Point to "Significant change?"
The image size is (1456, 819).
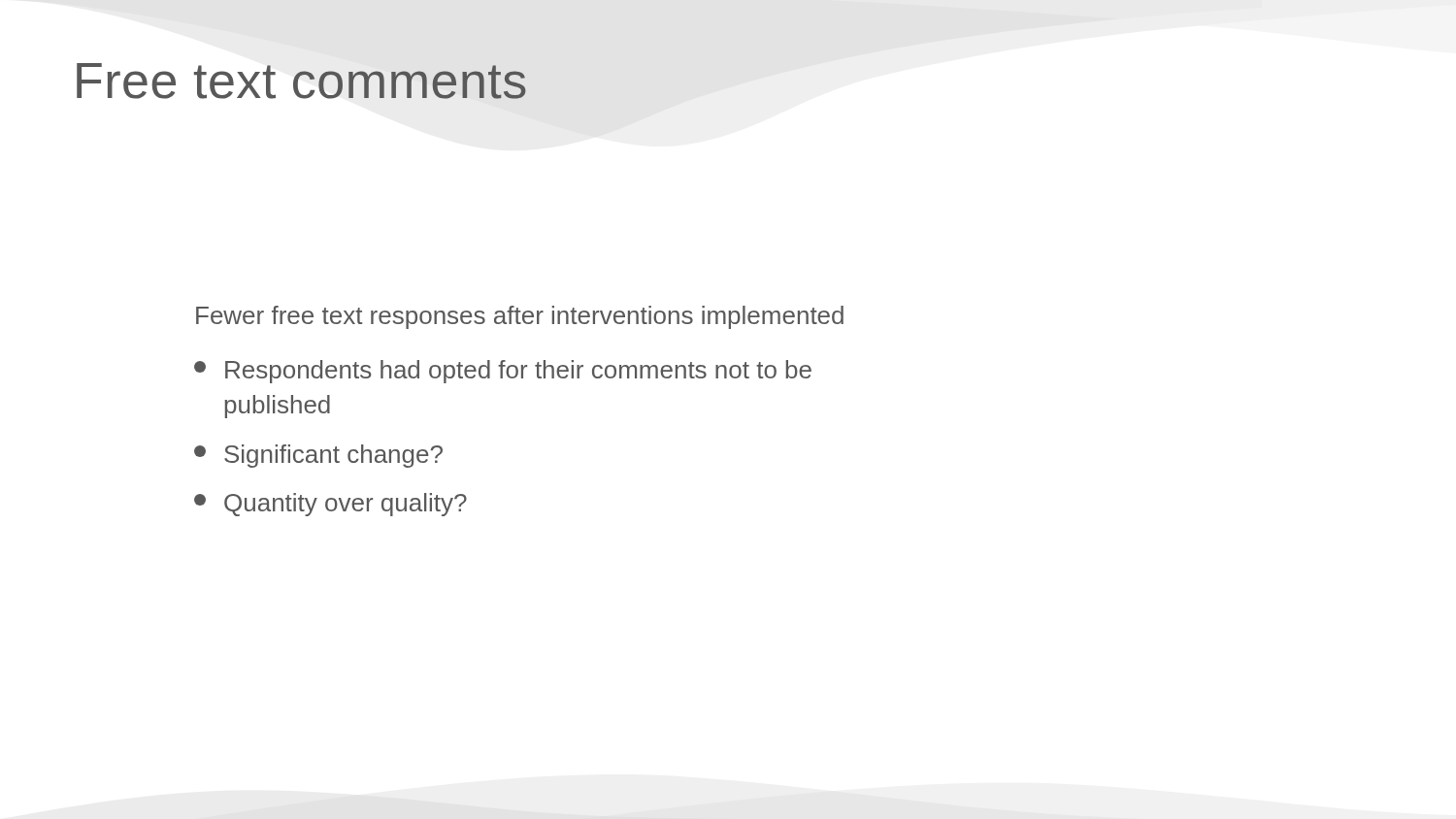click(x=318, y=456)
